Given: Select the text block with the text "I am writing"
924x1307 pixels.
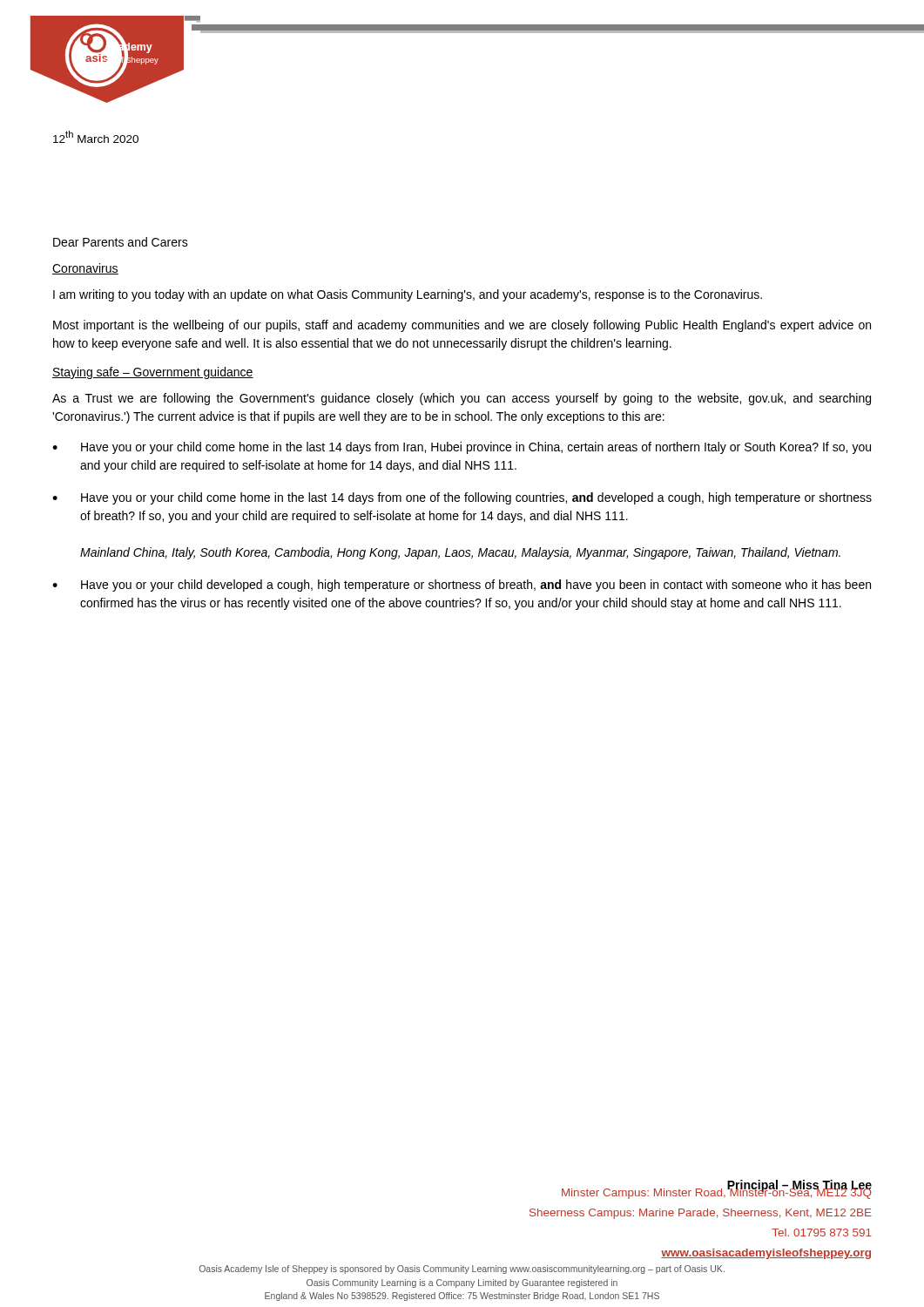Looking at the screenshot, I should pos(408,295).
